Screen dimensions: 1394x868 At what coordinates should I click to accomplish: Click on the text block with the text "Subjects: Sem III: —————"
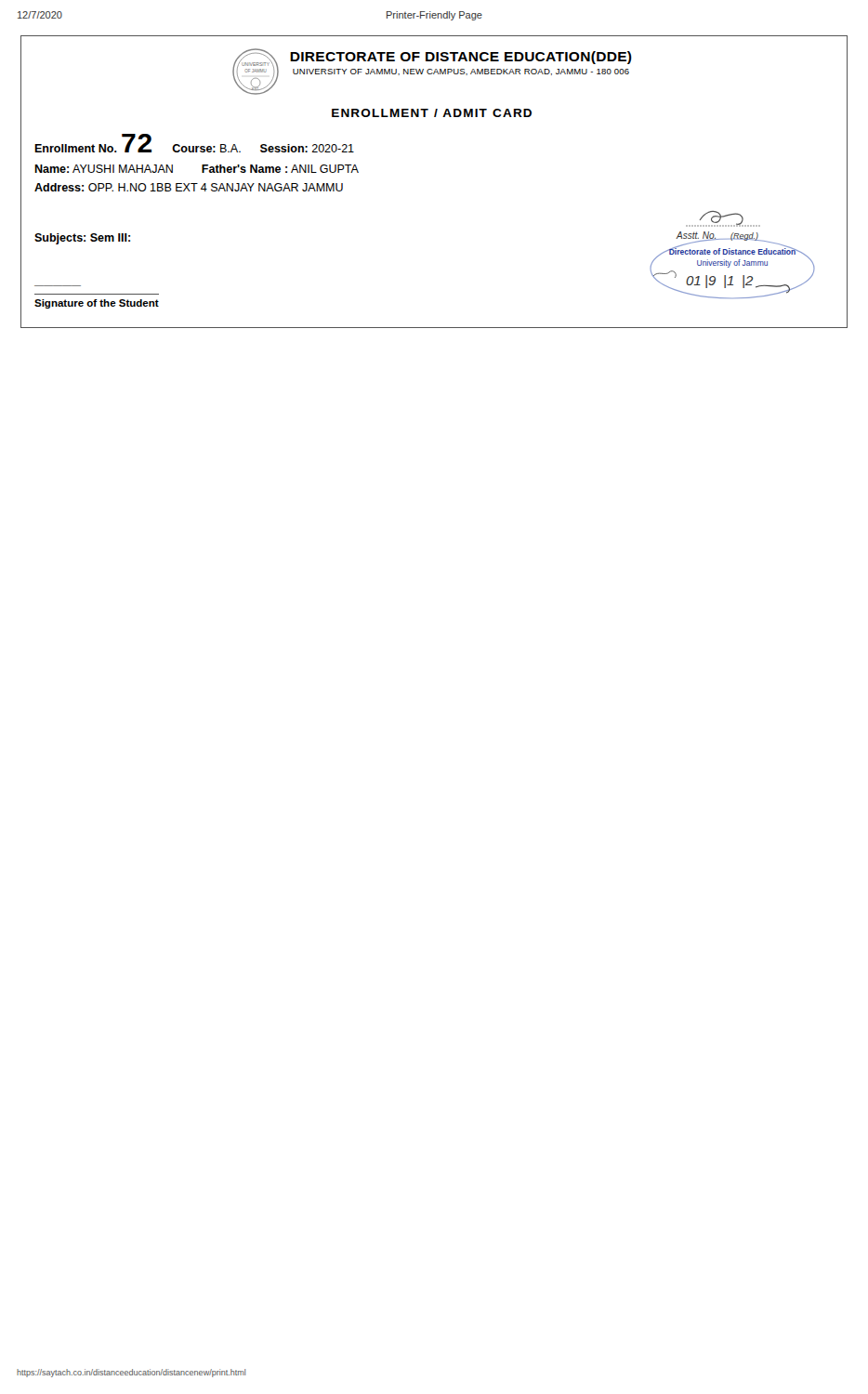(x=82, y=239)
